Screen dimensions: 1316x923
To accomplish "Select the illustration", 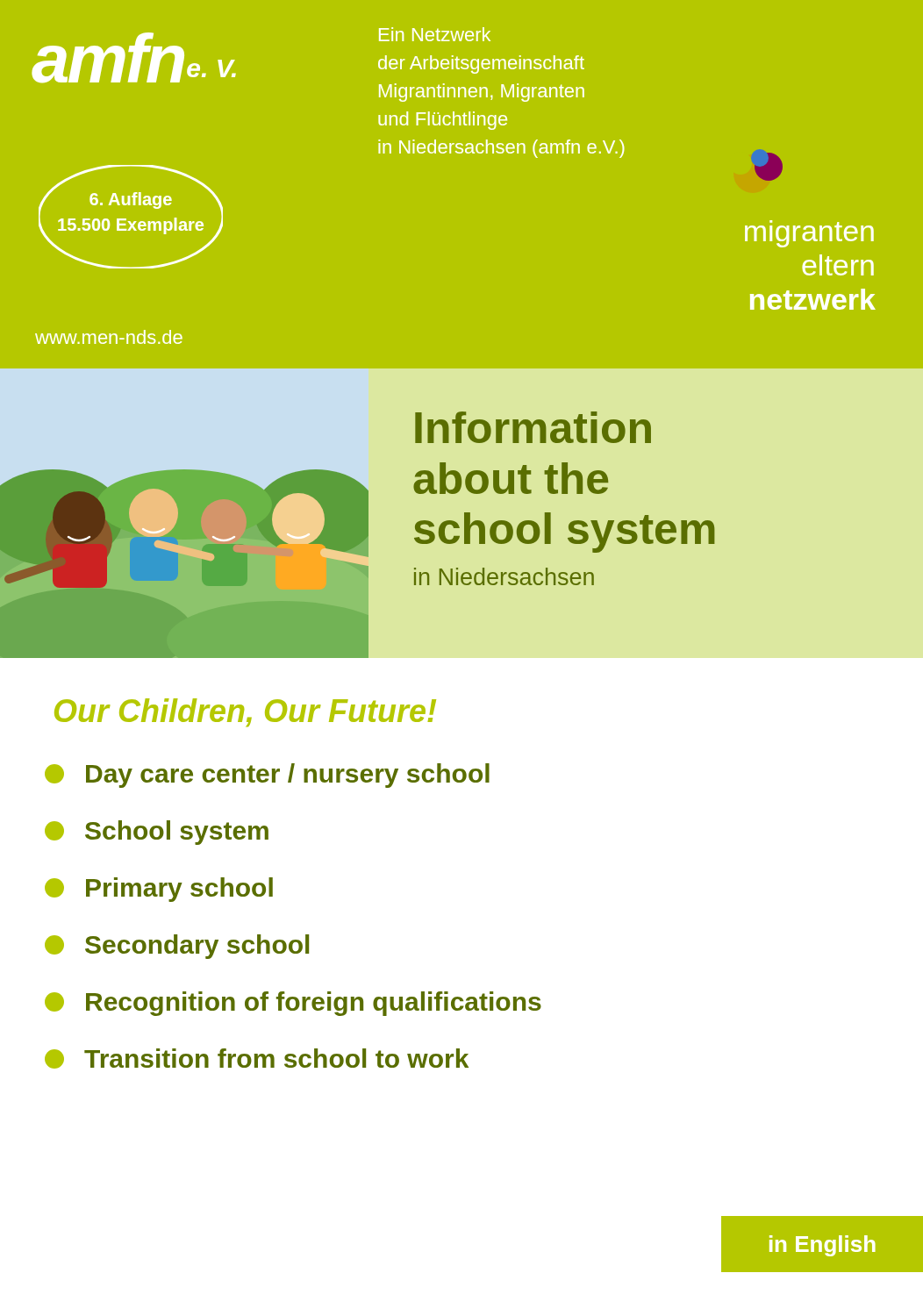I will click(131, 217).
